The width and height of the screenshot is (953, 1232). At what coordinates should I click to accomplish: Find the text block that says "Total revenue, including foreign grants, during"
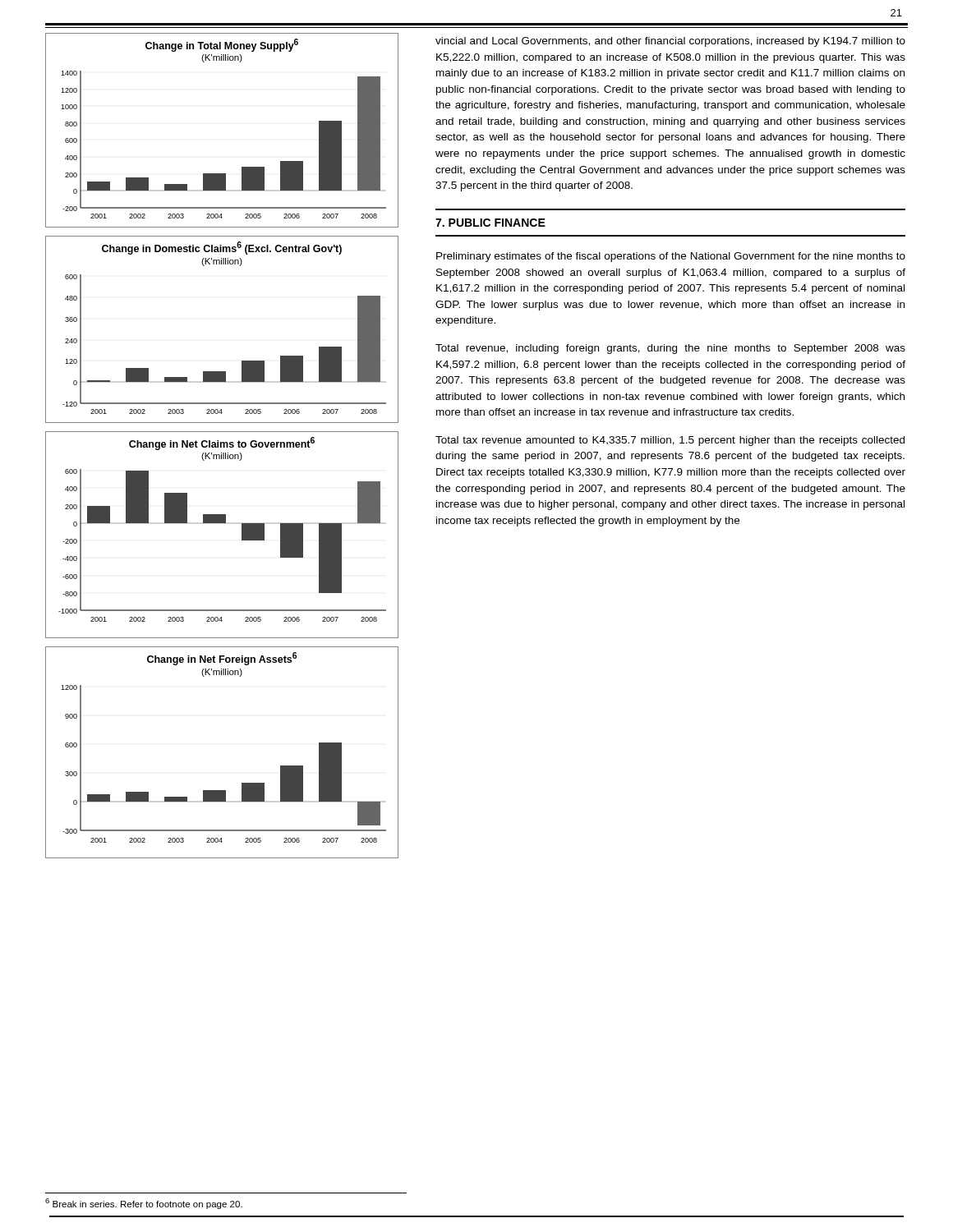[x=670, y=380]
